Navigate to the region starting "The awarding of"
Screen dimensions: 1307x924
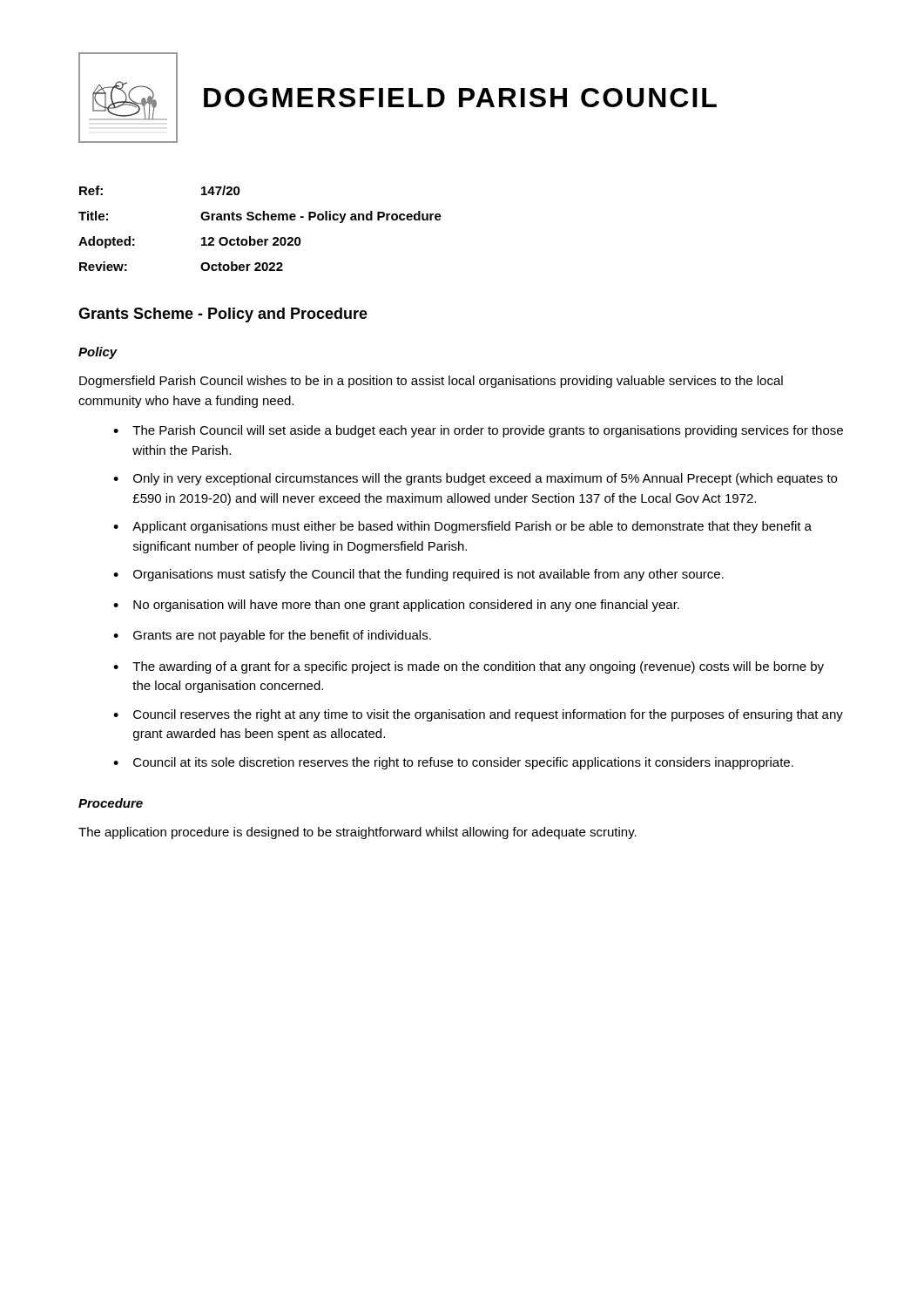[x=489, y=676]
